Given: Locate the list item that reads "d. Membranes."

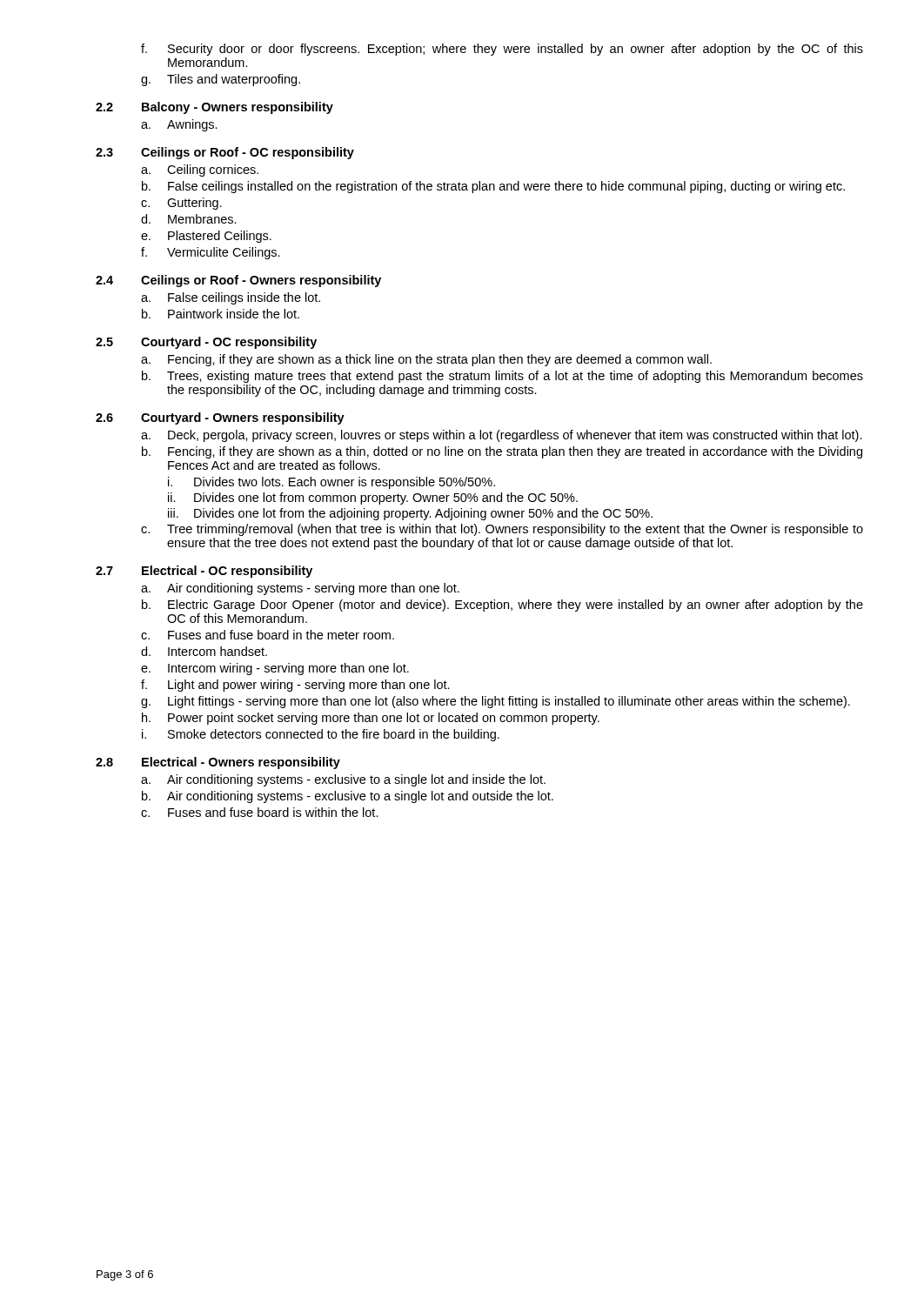Looking at the screenshot, I should 189,219.
